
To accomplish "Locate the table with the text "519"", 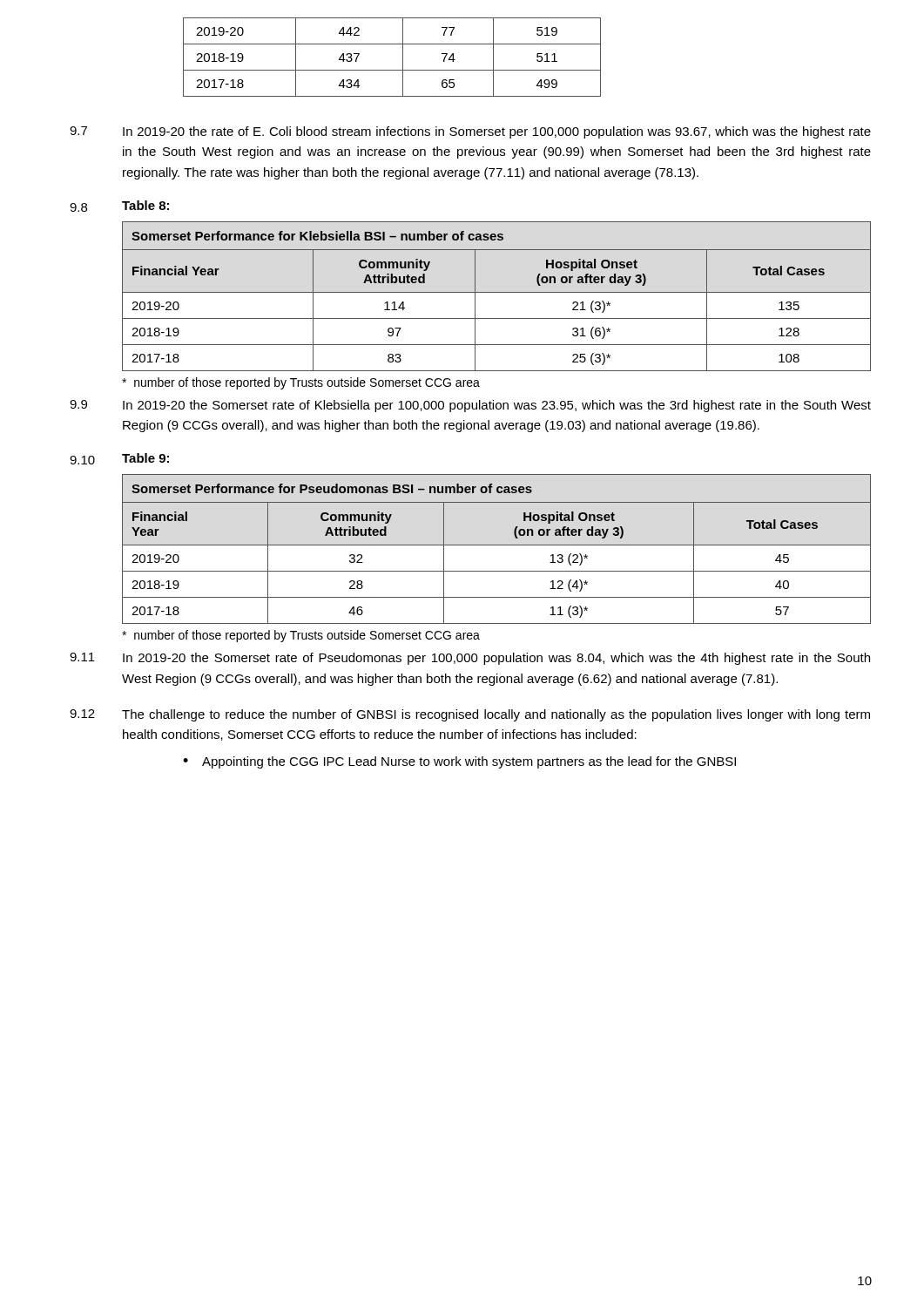I will click(x=527, y=57).
